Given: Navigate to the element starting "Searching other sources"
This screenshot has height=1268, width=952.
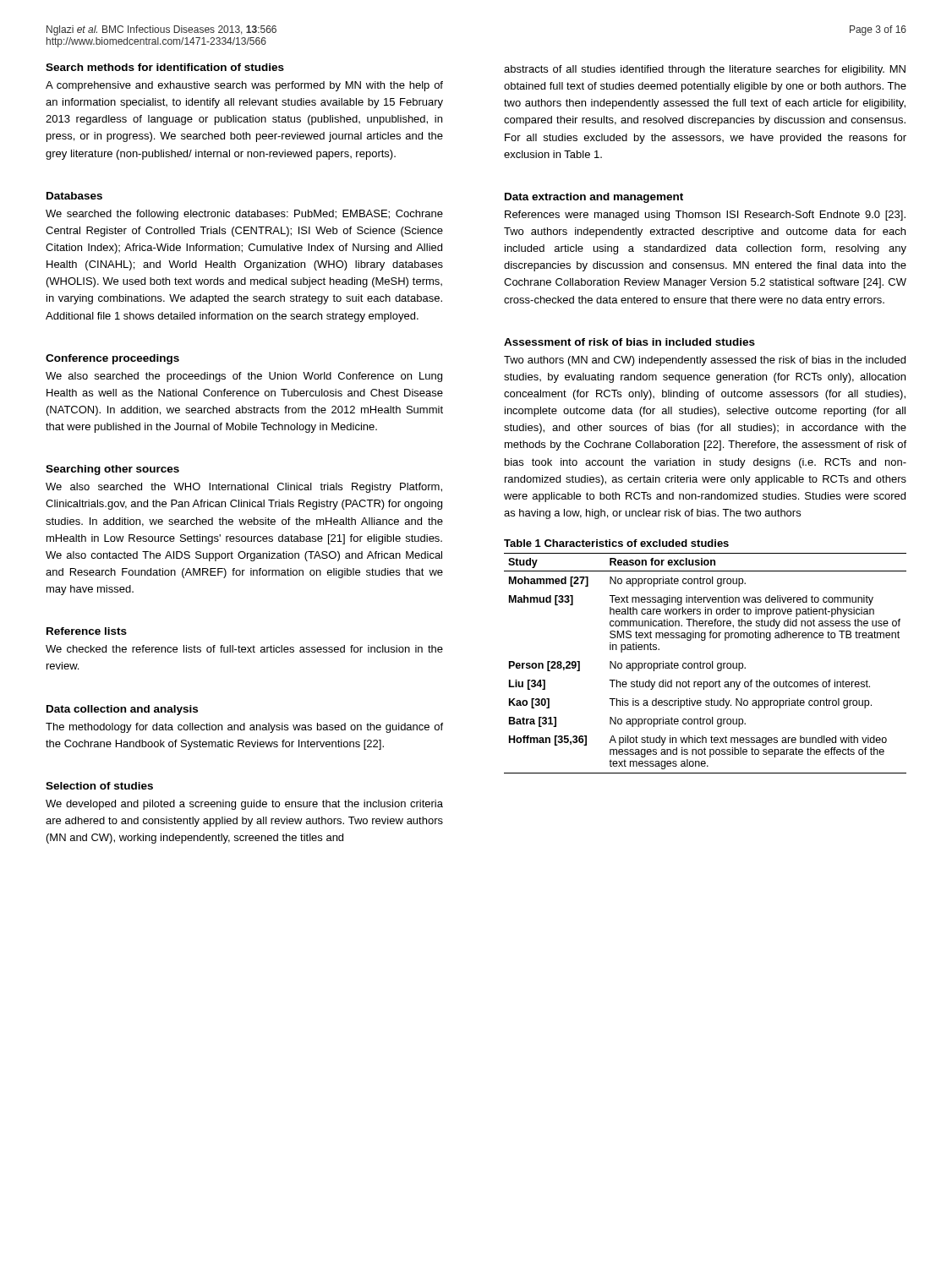Looking at the screenshot, I should click(113, 469).
